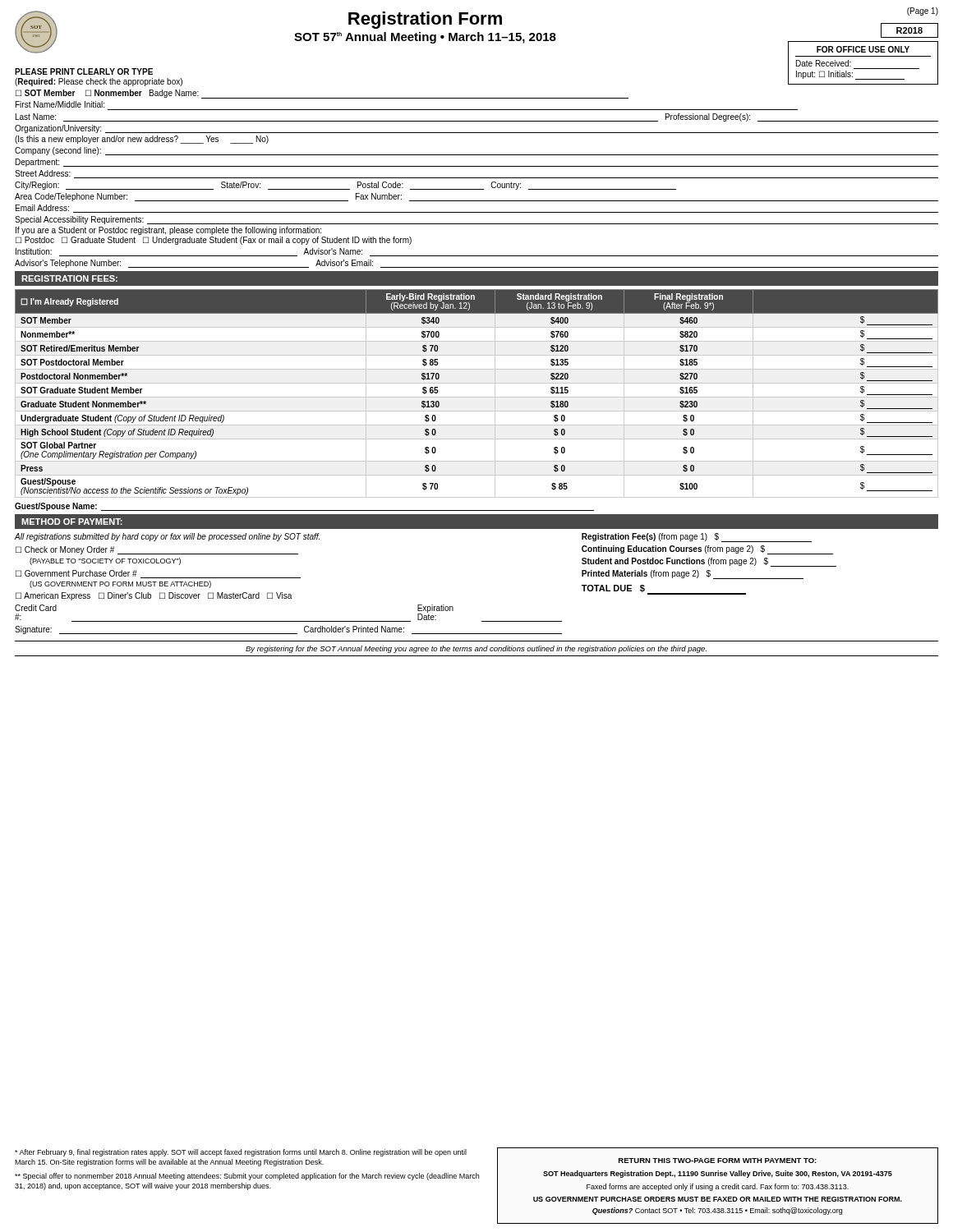Screen dimensions: 1232x953
Task: Locate the text containing "☐ Government Purchase Order #"
Action: pyautogui.click(x=158, y=573)
